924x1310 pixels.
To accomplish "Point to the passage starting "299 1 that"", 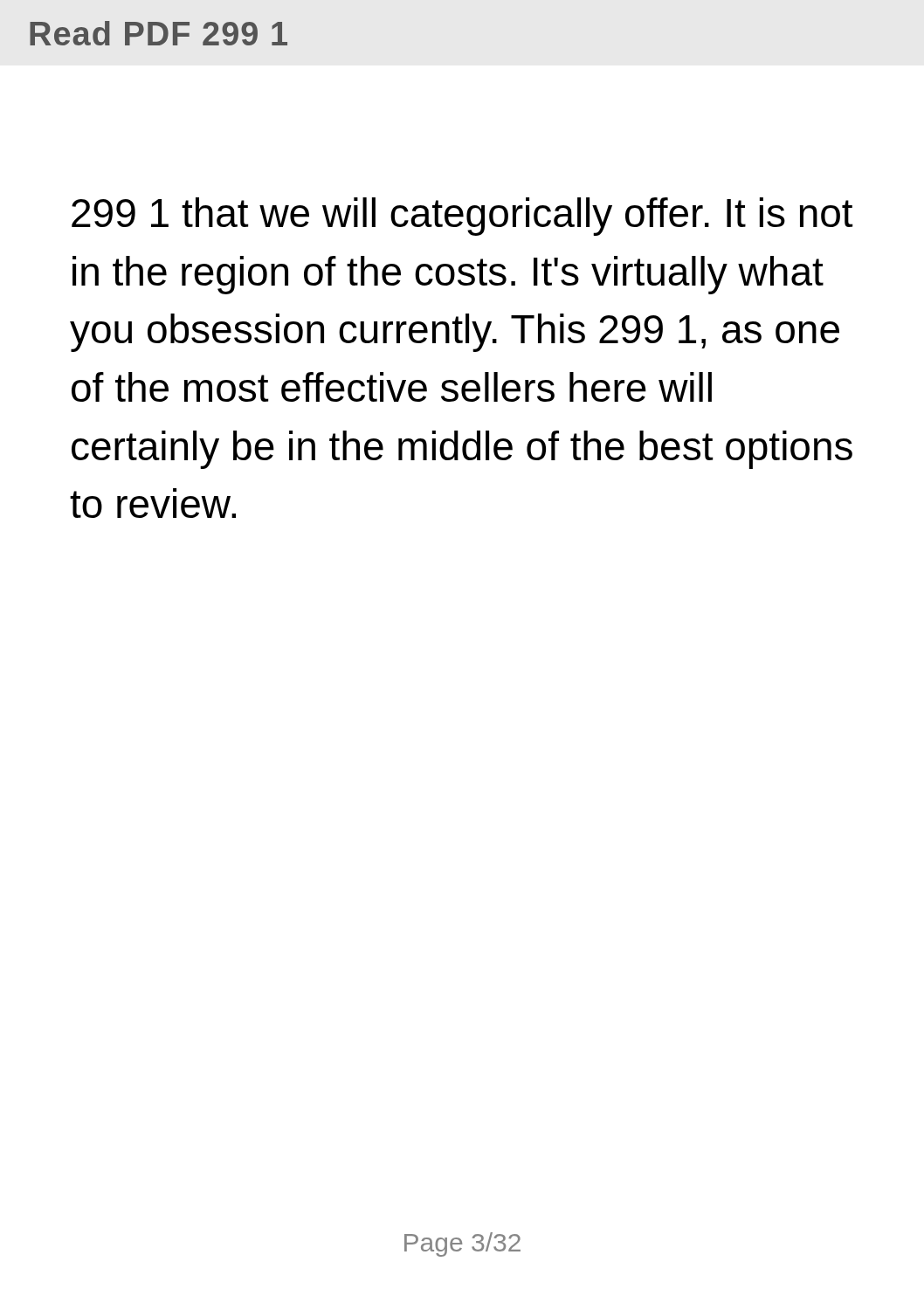I will click(x=462, y=359).
